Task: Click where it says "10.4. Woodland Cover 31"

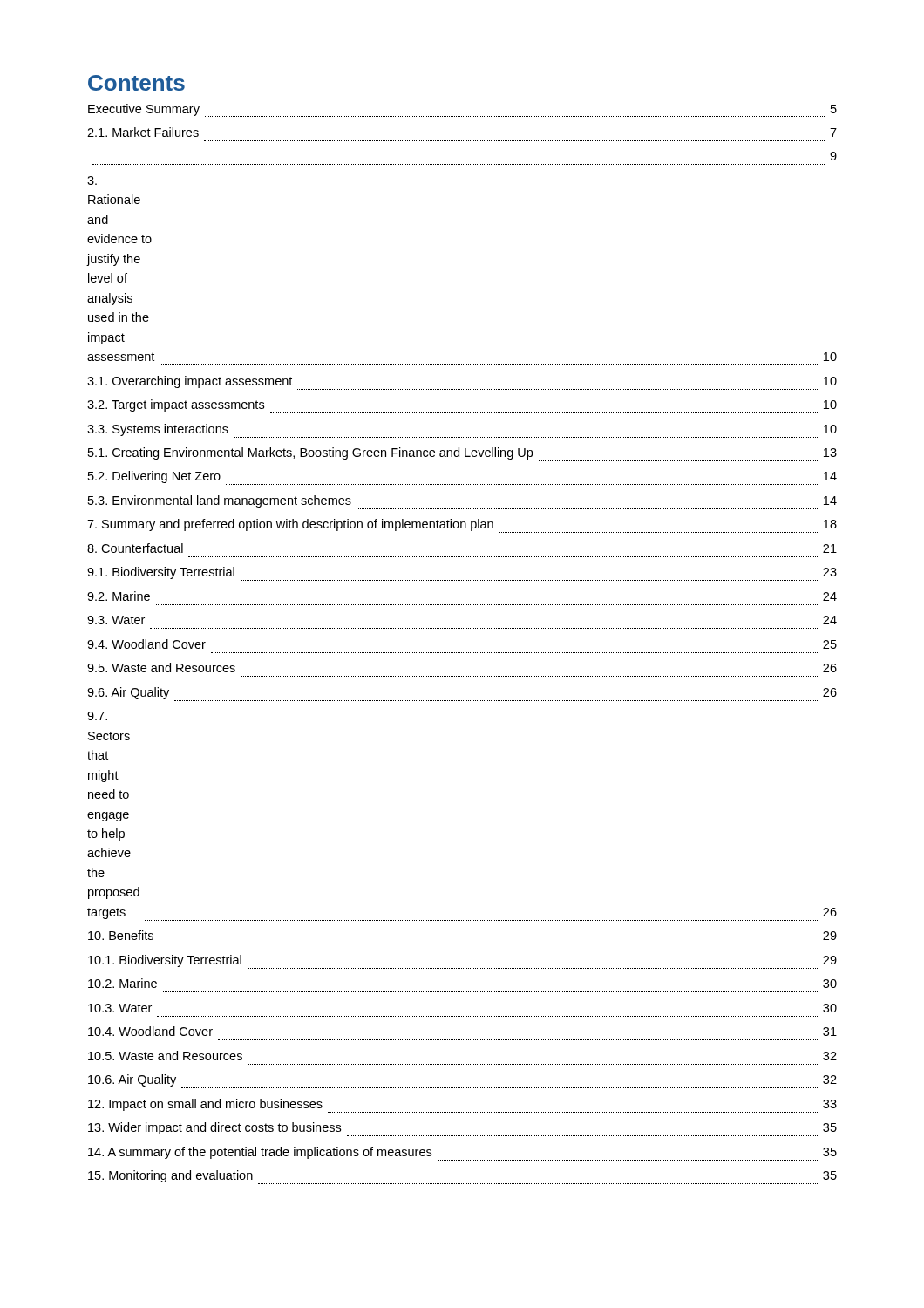Action: 462,1032
